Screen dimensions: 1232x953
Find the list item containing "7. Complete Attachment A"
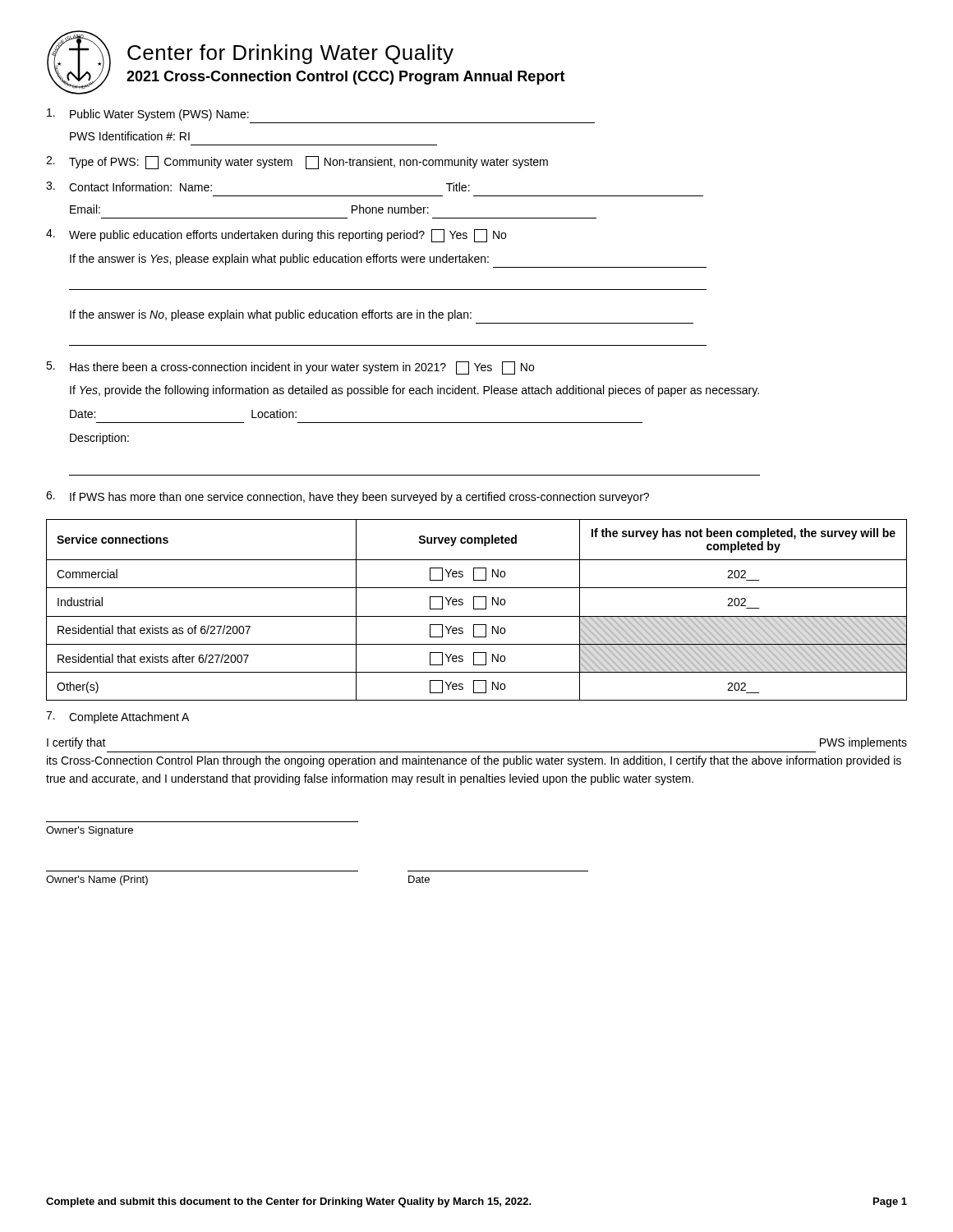pyautogui.click(x=117, y=717)
